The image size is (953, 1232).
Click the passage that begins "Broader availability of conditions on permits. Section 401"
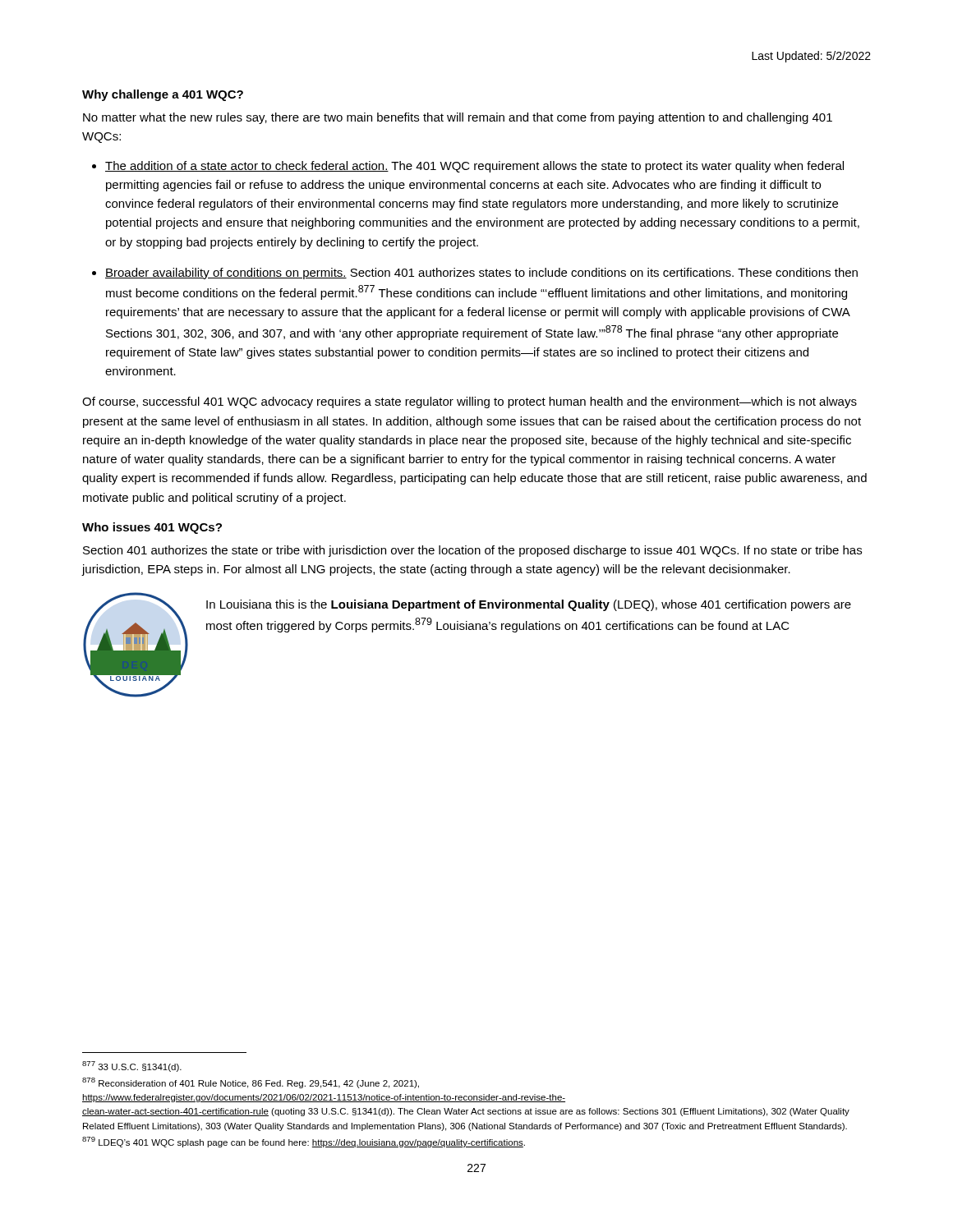482,321
